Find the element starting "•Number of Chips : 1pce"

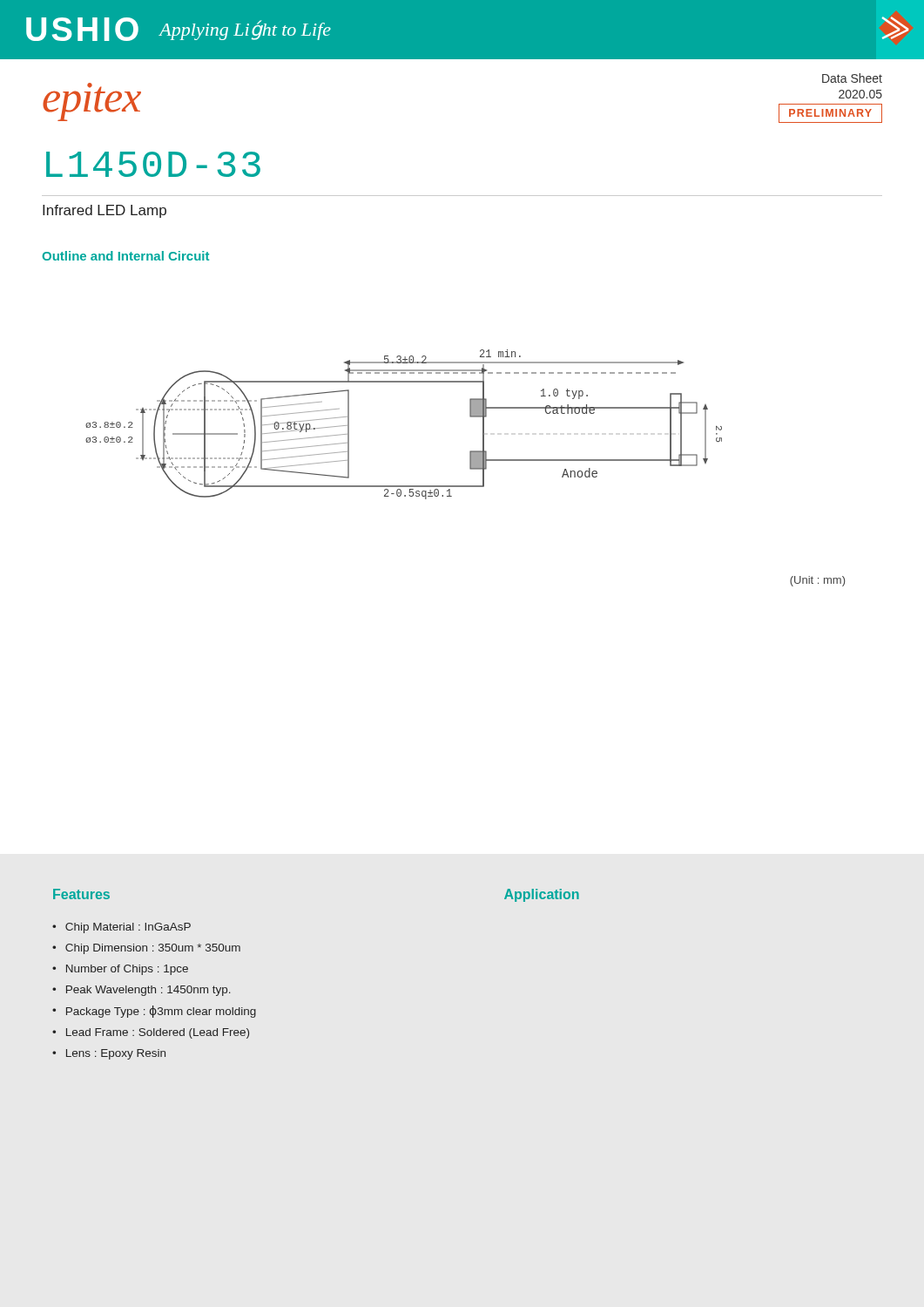tap(120, 968)
